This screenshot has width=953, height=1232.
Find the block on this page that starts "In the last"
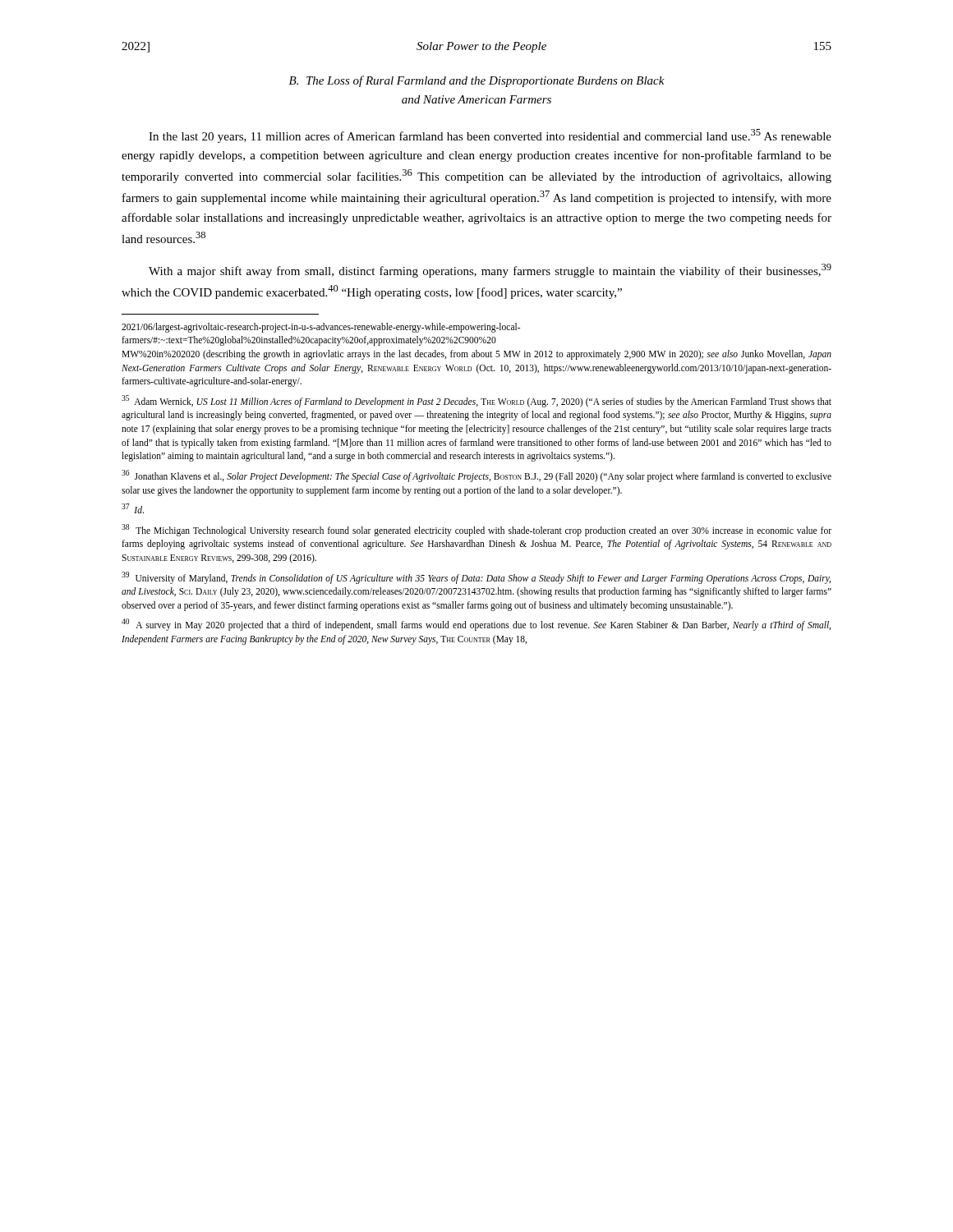tap(476, 186)
